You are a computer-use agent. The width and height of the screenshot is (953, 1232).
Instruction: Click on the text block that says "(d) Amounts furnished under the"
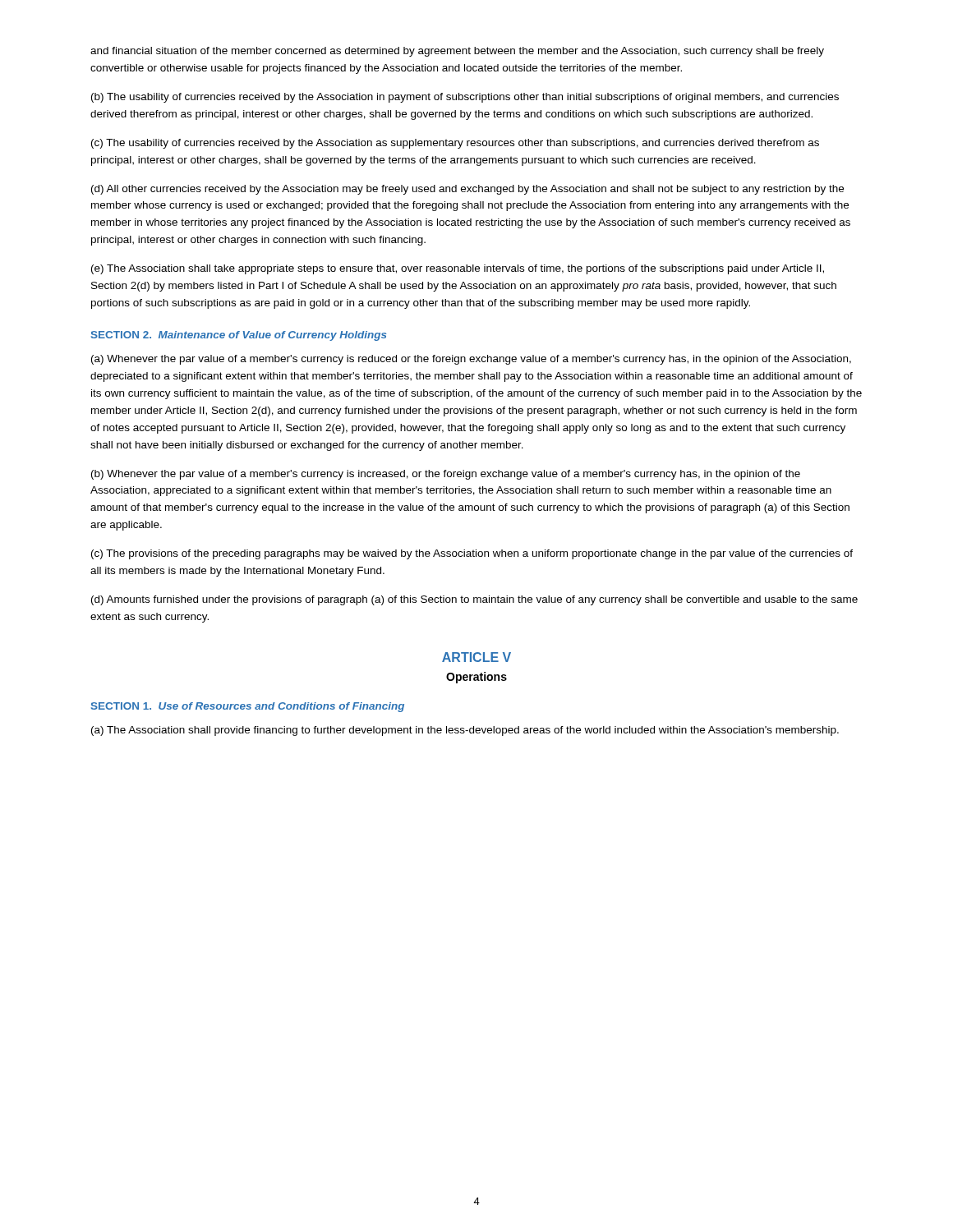point(474,608)
